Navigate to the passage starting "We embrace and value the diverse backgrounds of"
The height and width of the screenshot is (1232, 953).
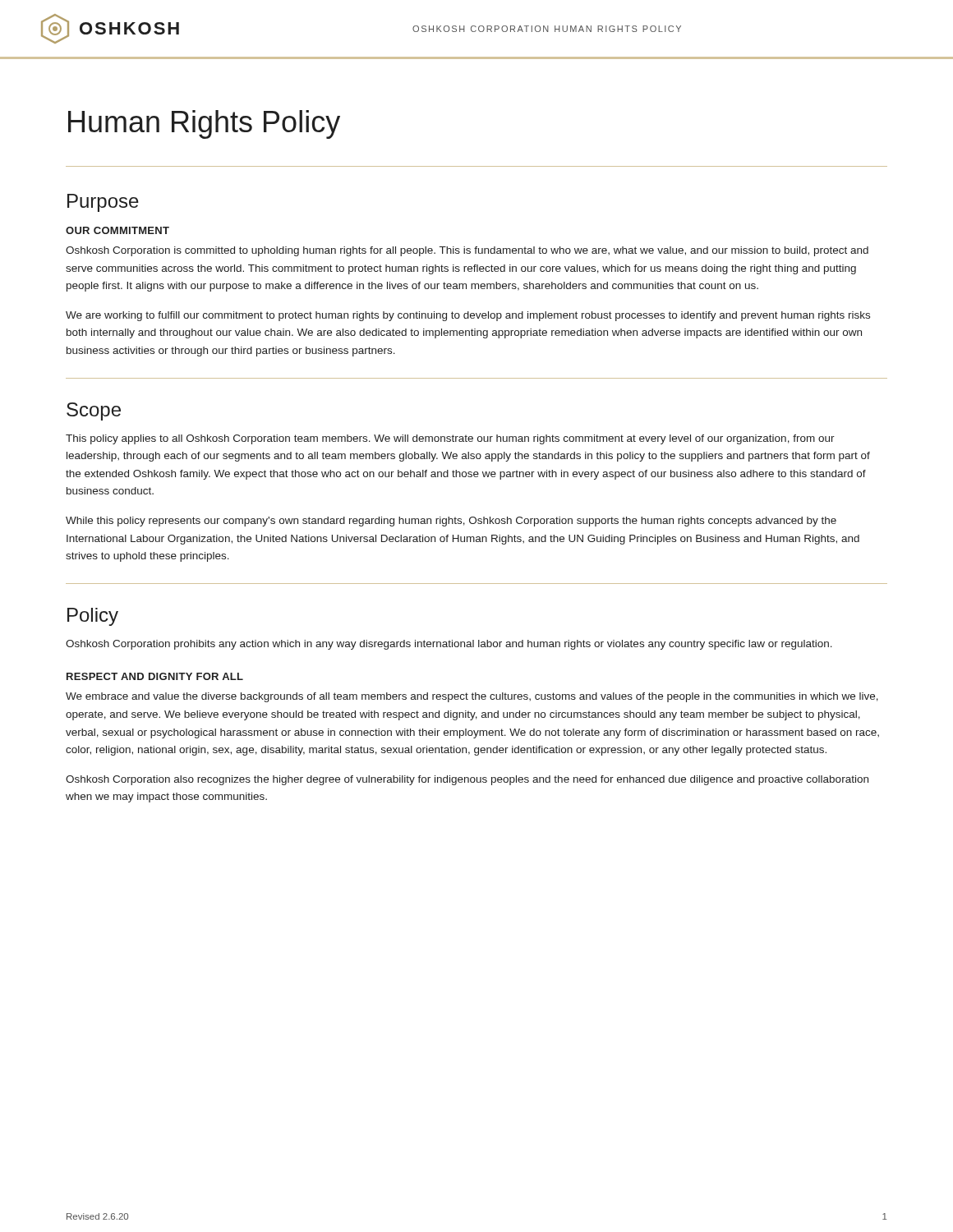[473, 723]
